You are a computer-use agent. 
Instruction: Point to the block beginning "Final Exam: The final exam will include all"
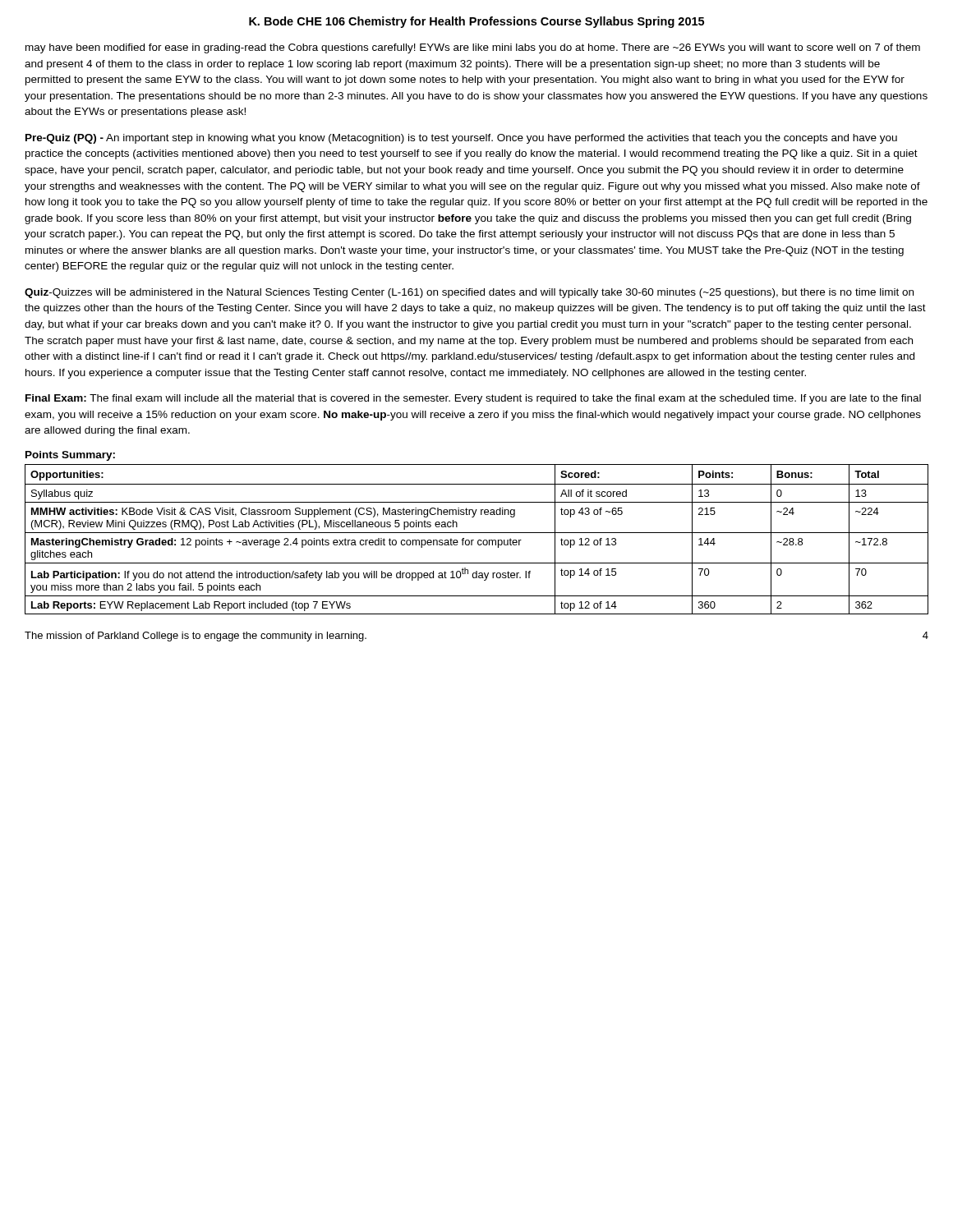(x=473, y=414)
